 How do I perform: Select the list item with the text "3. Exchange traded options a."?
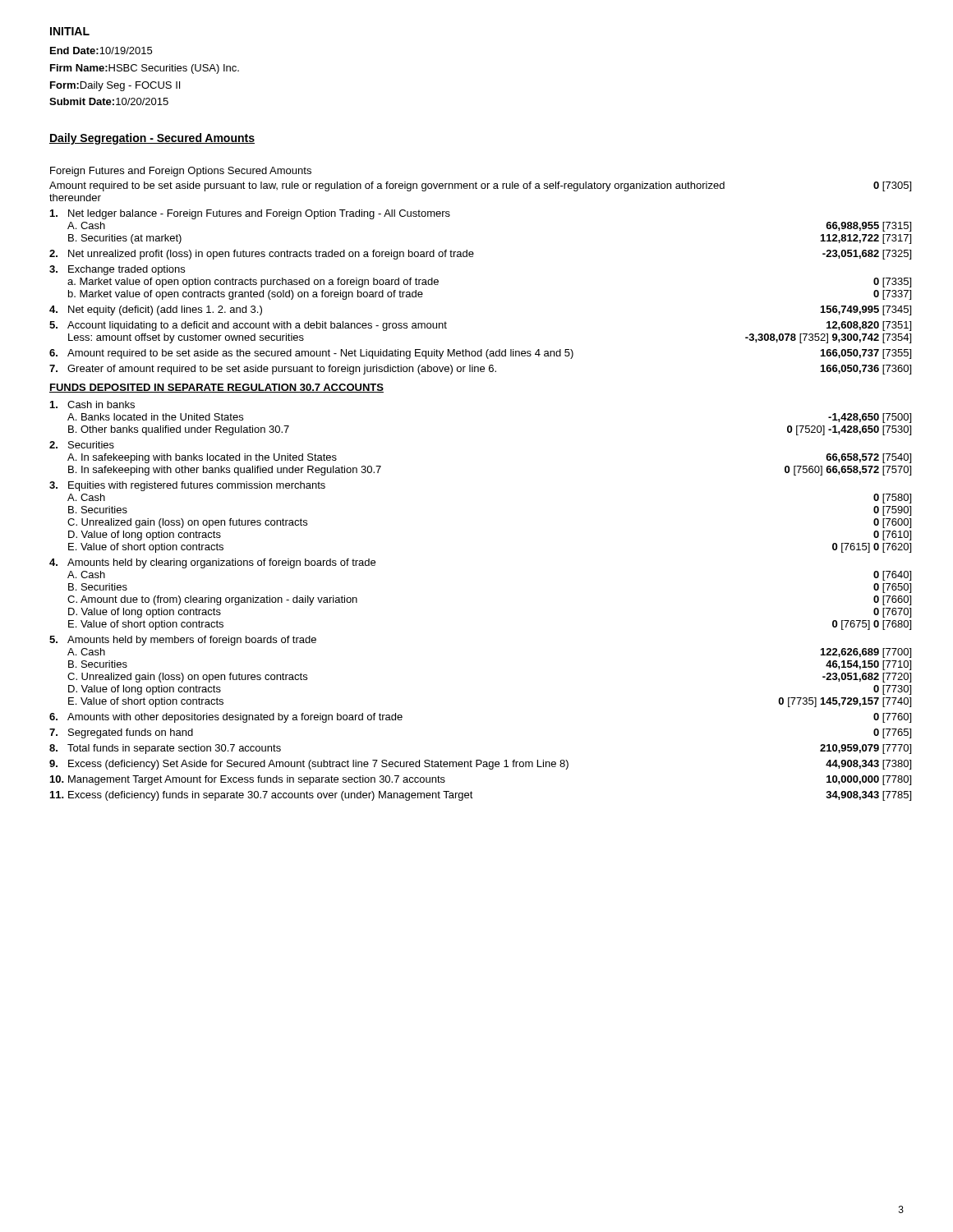coord(117,270)
